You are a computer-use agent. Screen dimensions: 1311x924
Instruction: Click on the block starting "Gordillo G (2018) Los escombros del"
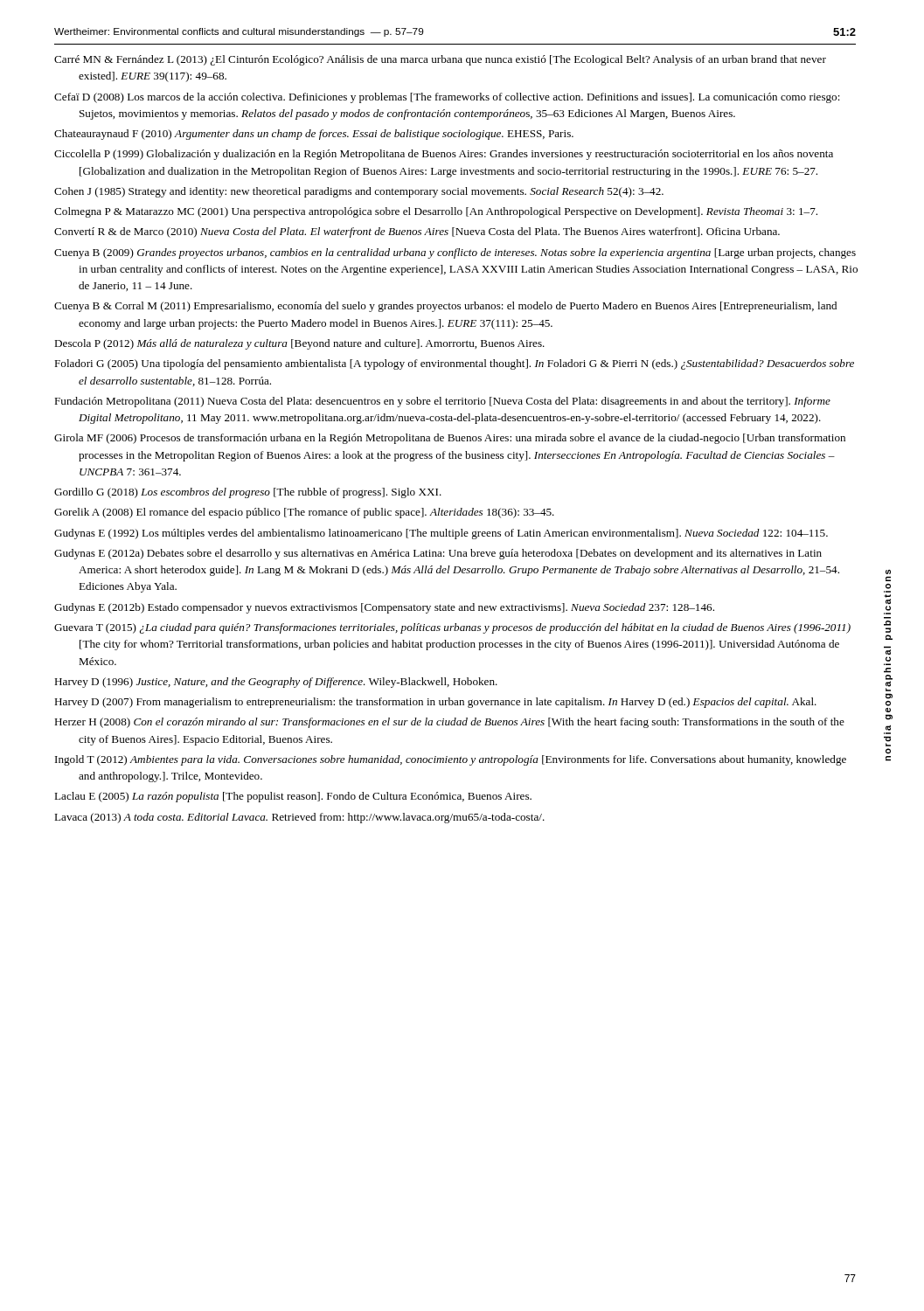tap(248, 492)
